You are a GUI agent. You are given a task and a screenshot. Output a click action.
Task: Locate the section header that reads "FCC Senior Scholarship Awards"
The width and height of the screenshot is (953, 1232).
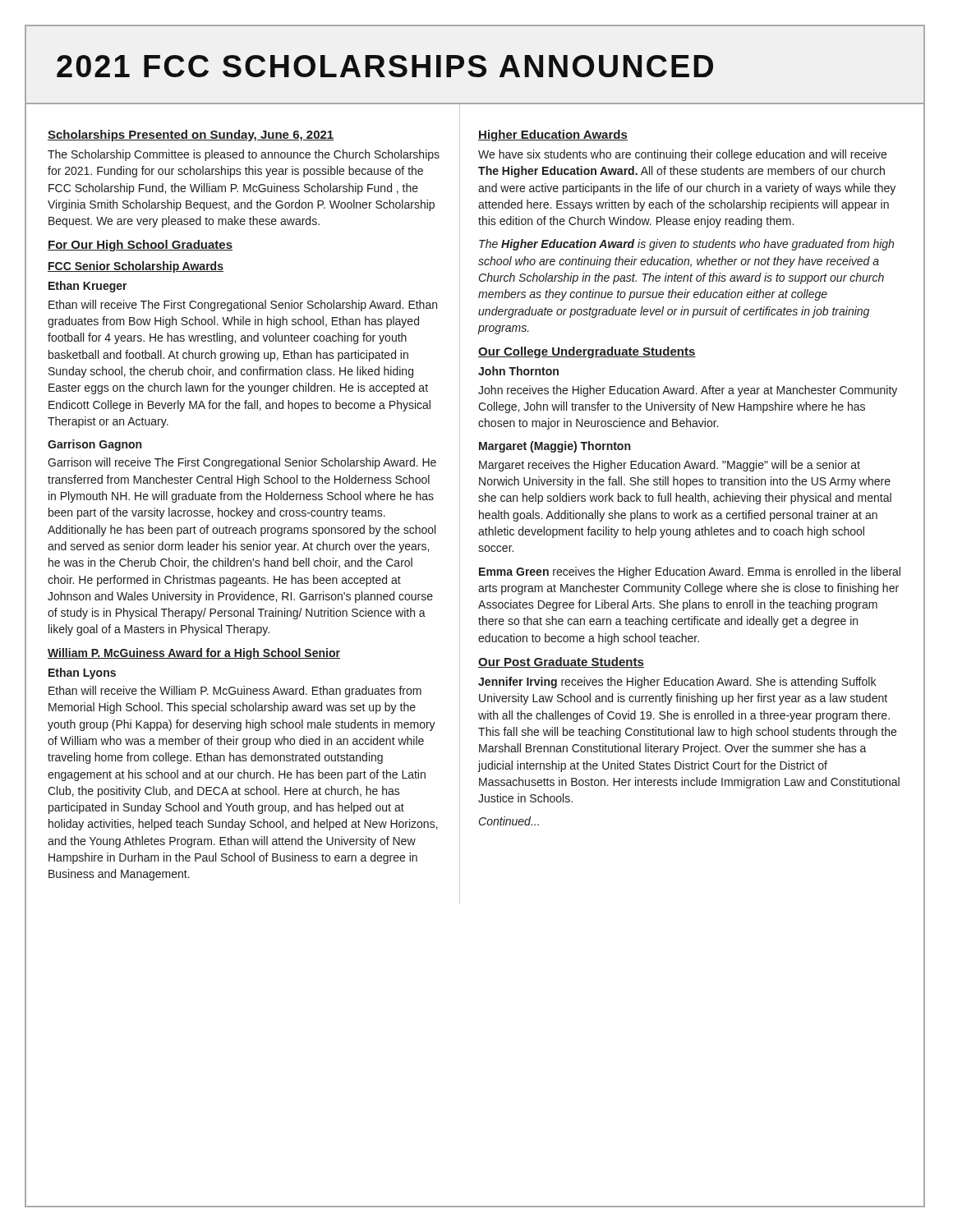pos(136,267)
